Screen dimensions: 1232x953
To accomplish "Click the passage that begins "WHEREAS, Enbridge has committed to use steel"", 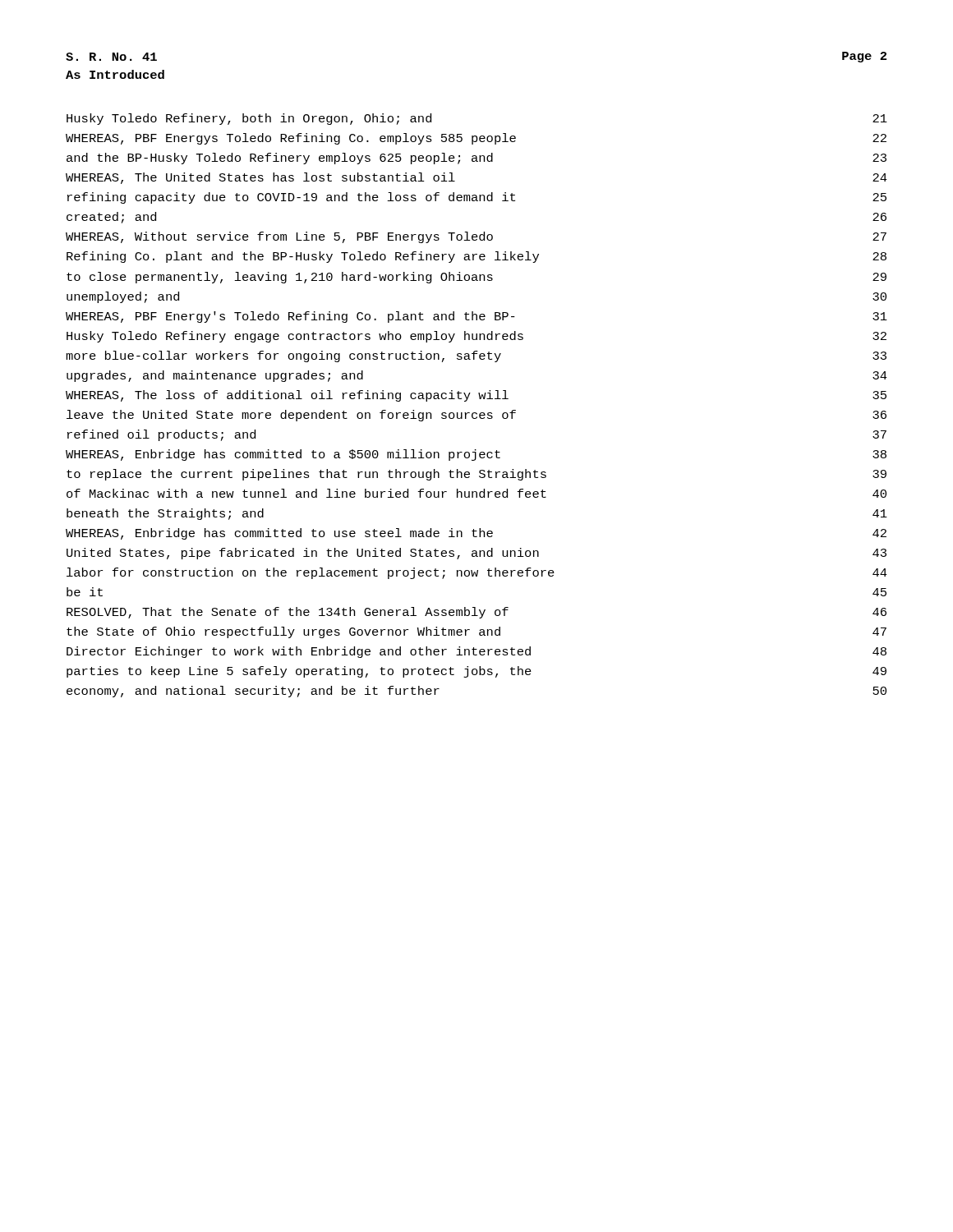I will coord(476,563).
